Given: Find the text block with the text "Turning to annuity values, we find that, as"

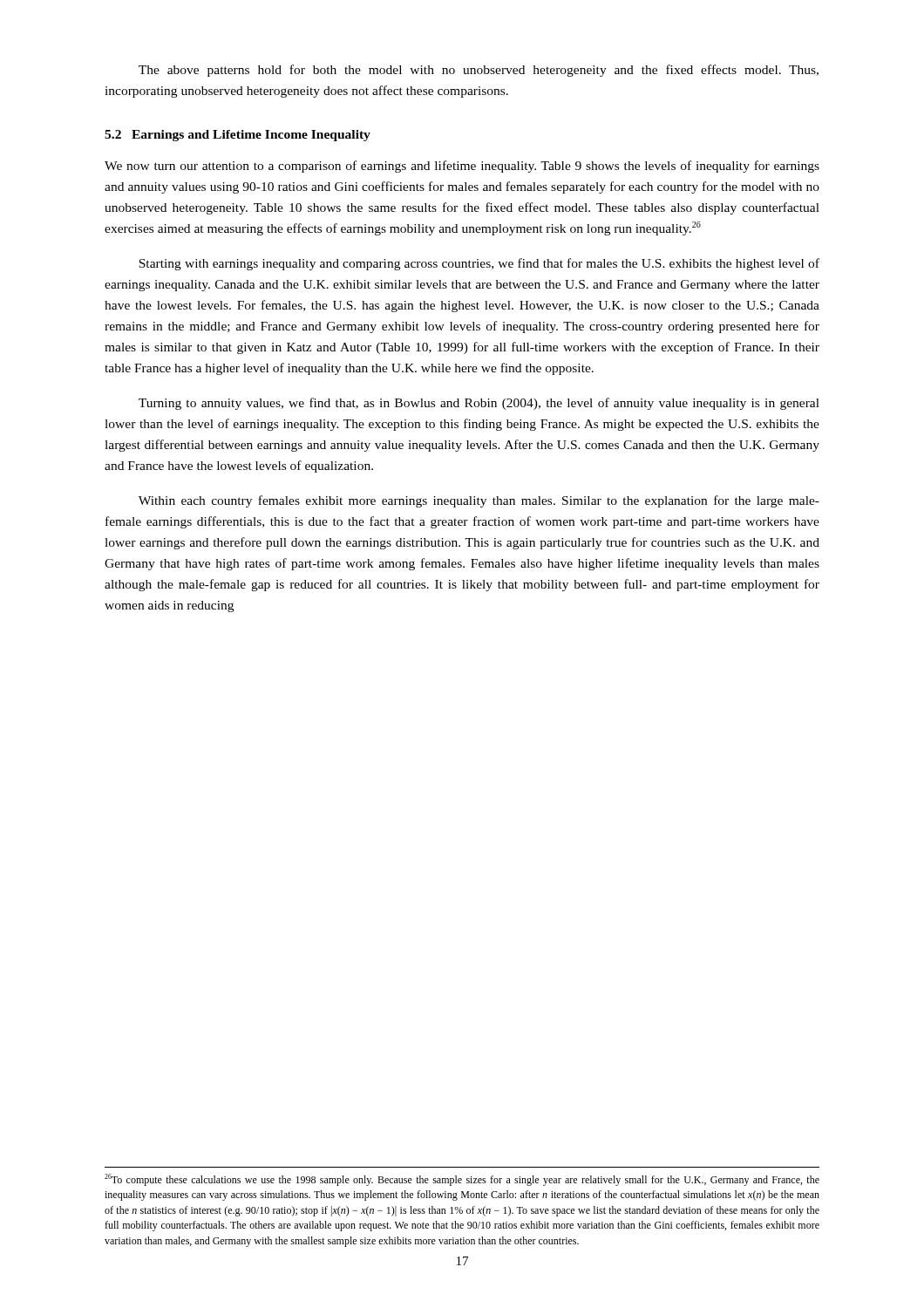Looking at the screenshot, I should point(462,434).
